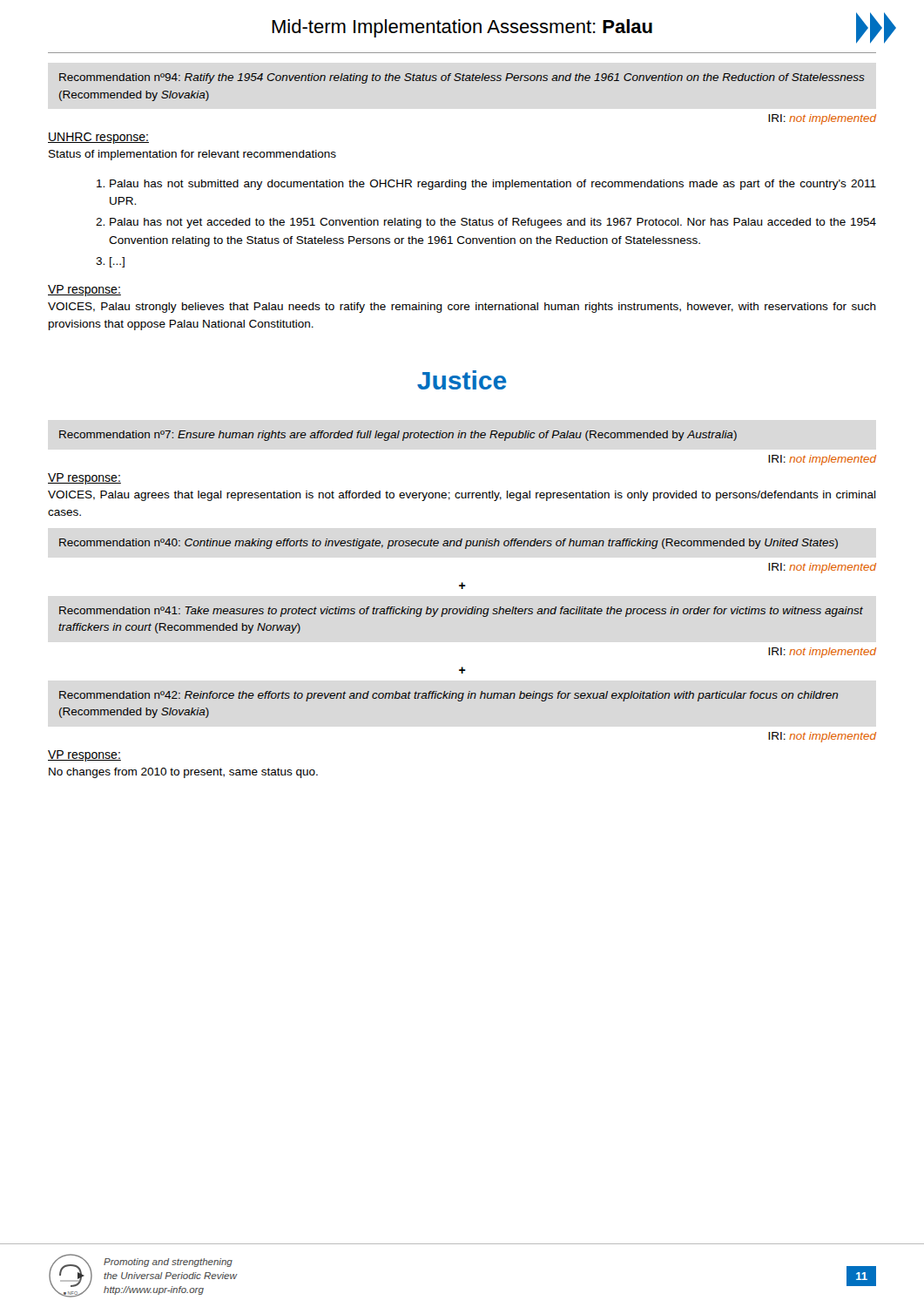Select the element starting "Recommendation nº7: Ensure human"
This screenshot has height=1307, width=924.
coord(398,434)
